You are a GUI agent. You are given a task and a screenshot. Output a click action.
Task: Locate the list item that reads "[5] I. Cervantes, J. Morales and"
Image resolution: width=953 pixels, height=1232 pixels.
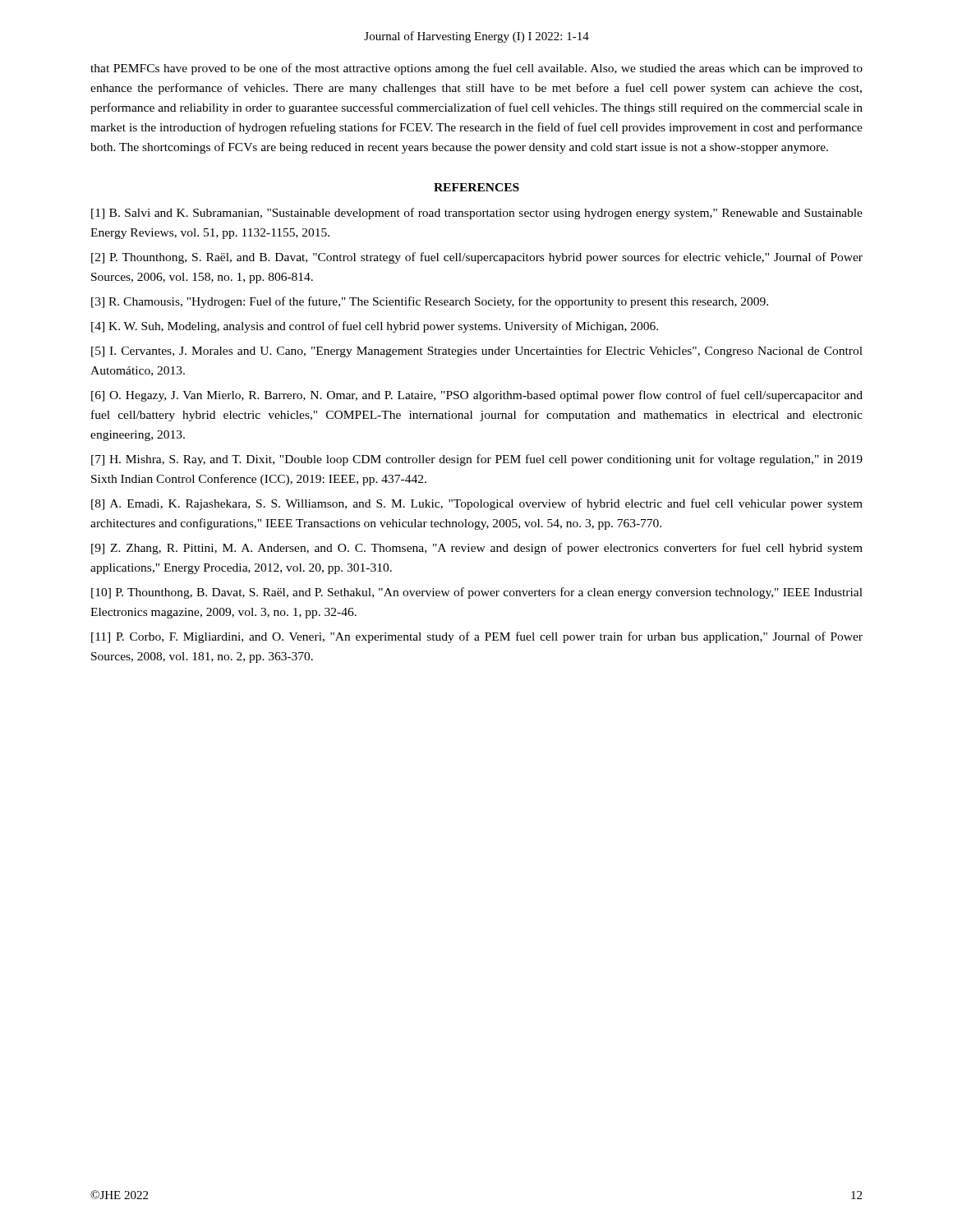pyautogui.click(x=476, y=360)
